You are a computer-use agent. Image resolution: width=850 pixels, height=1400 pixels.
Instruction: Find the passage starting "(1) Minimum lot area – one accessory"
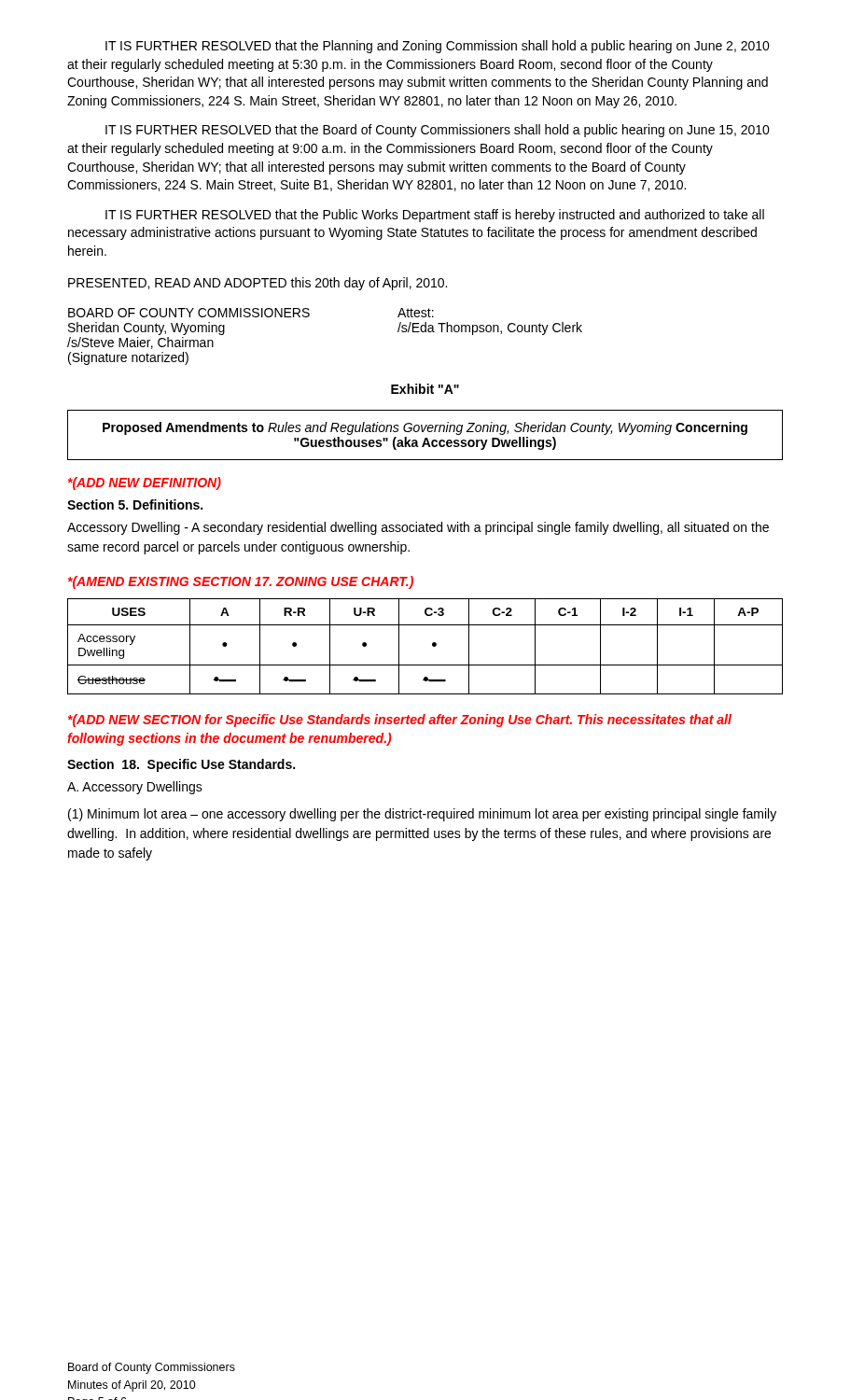click(x=425, y=834)
